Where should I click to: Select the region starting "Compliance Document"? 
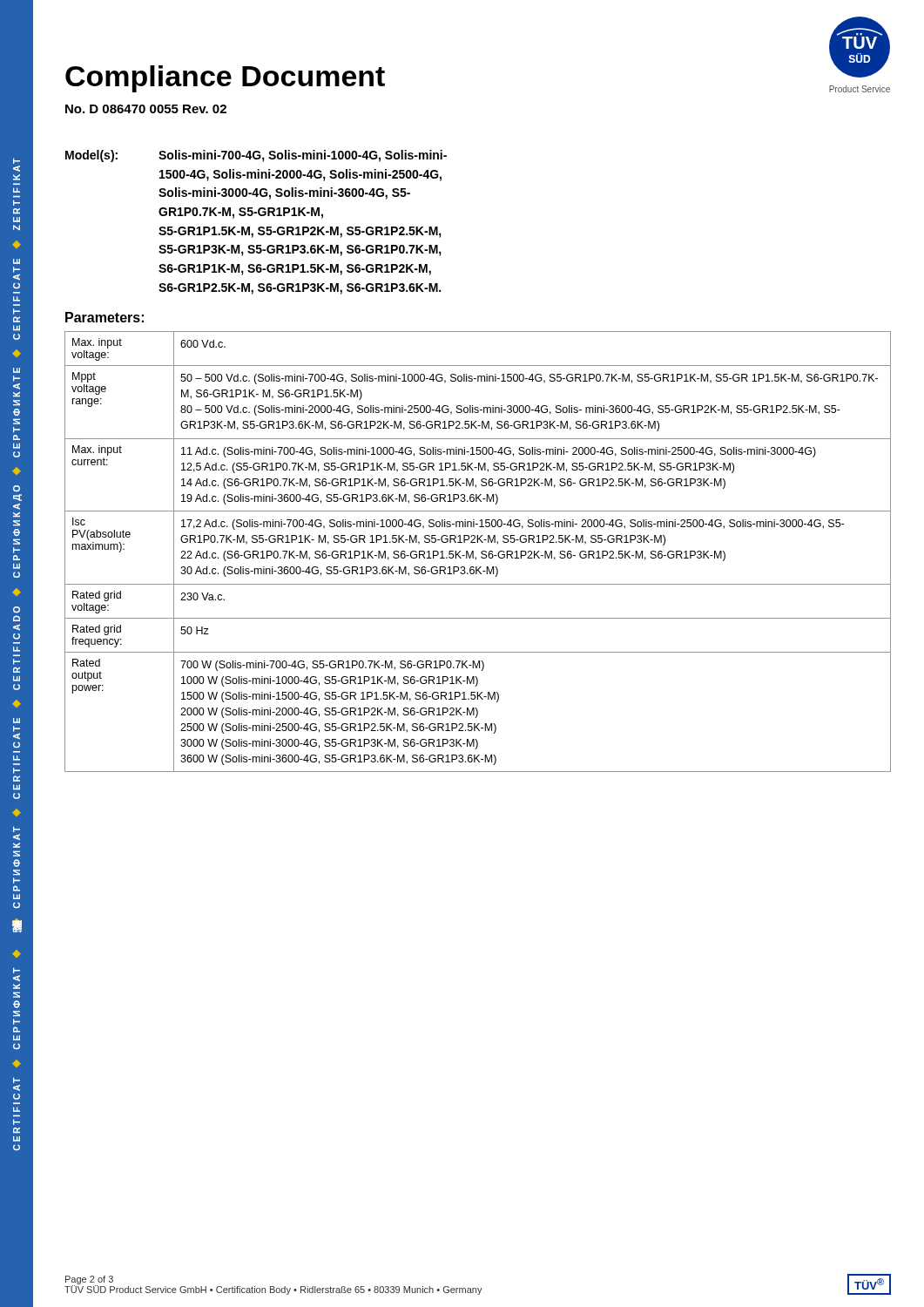click(x=225, y=76)
